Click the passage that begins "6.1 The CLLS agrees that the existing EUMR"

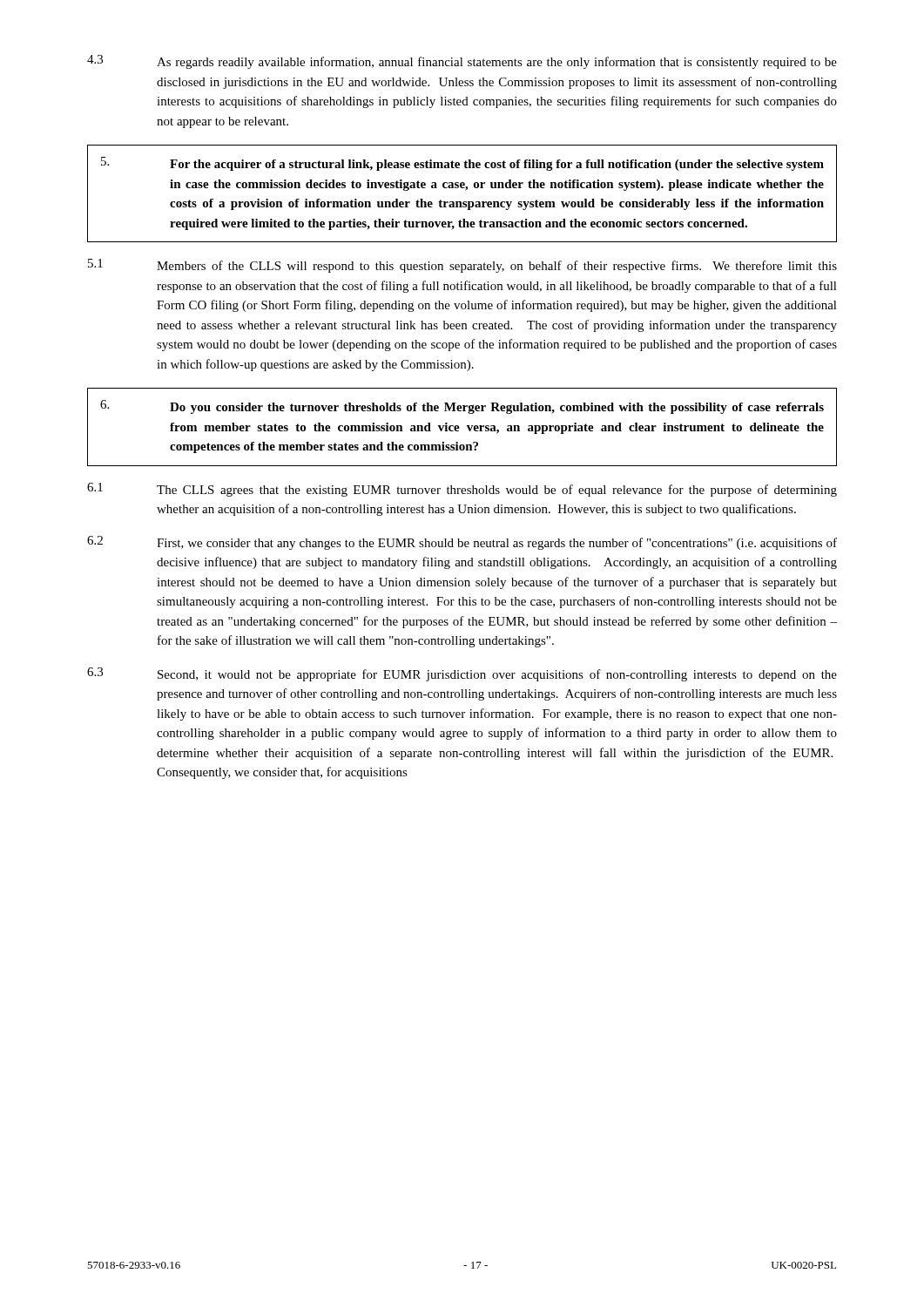pyautogui.click(x=462, y=499)
